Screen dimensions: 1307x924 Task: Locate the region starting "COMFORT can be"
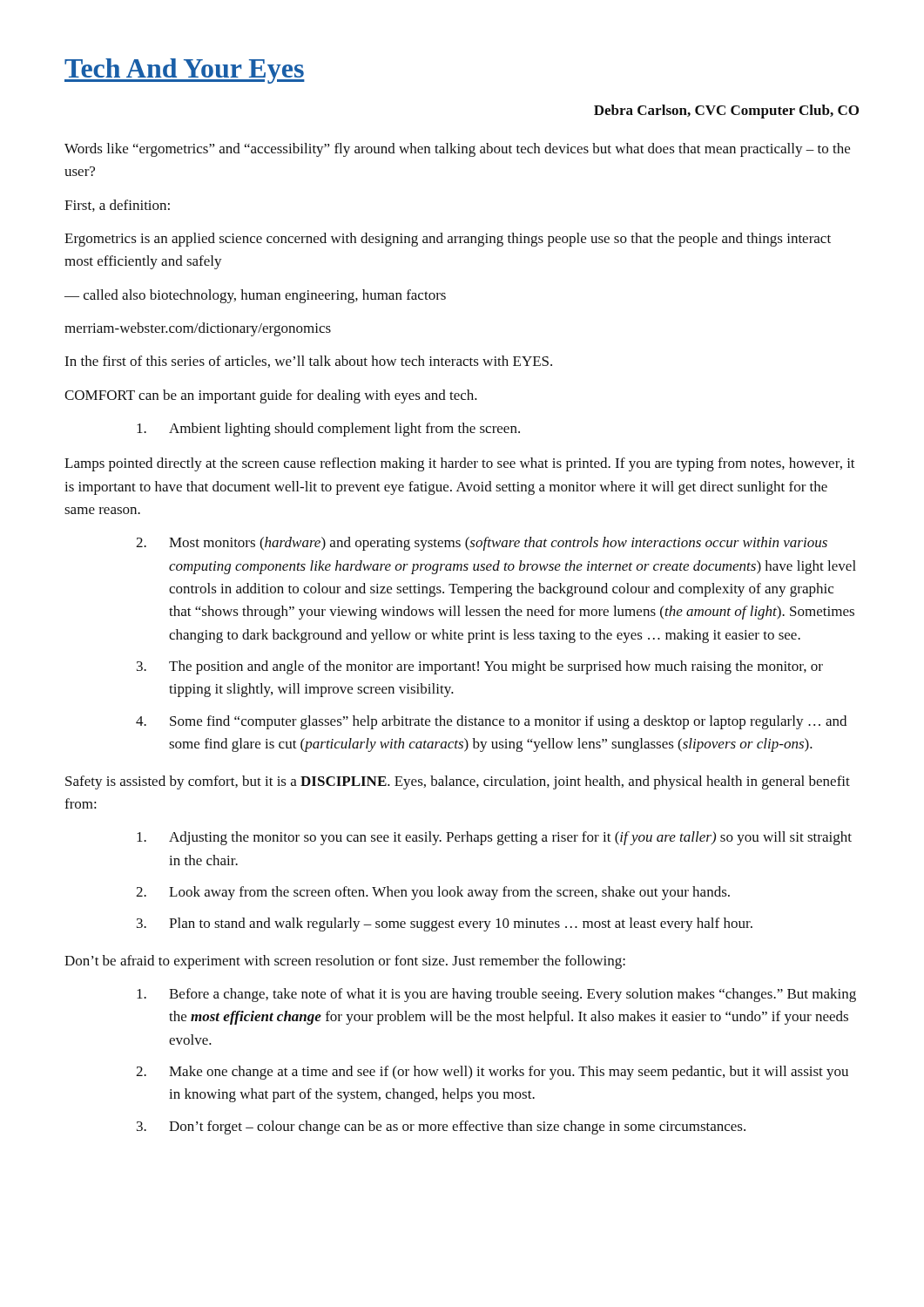(271, 395)
